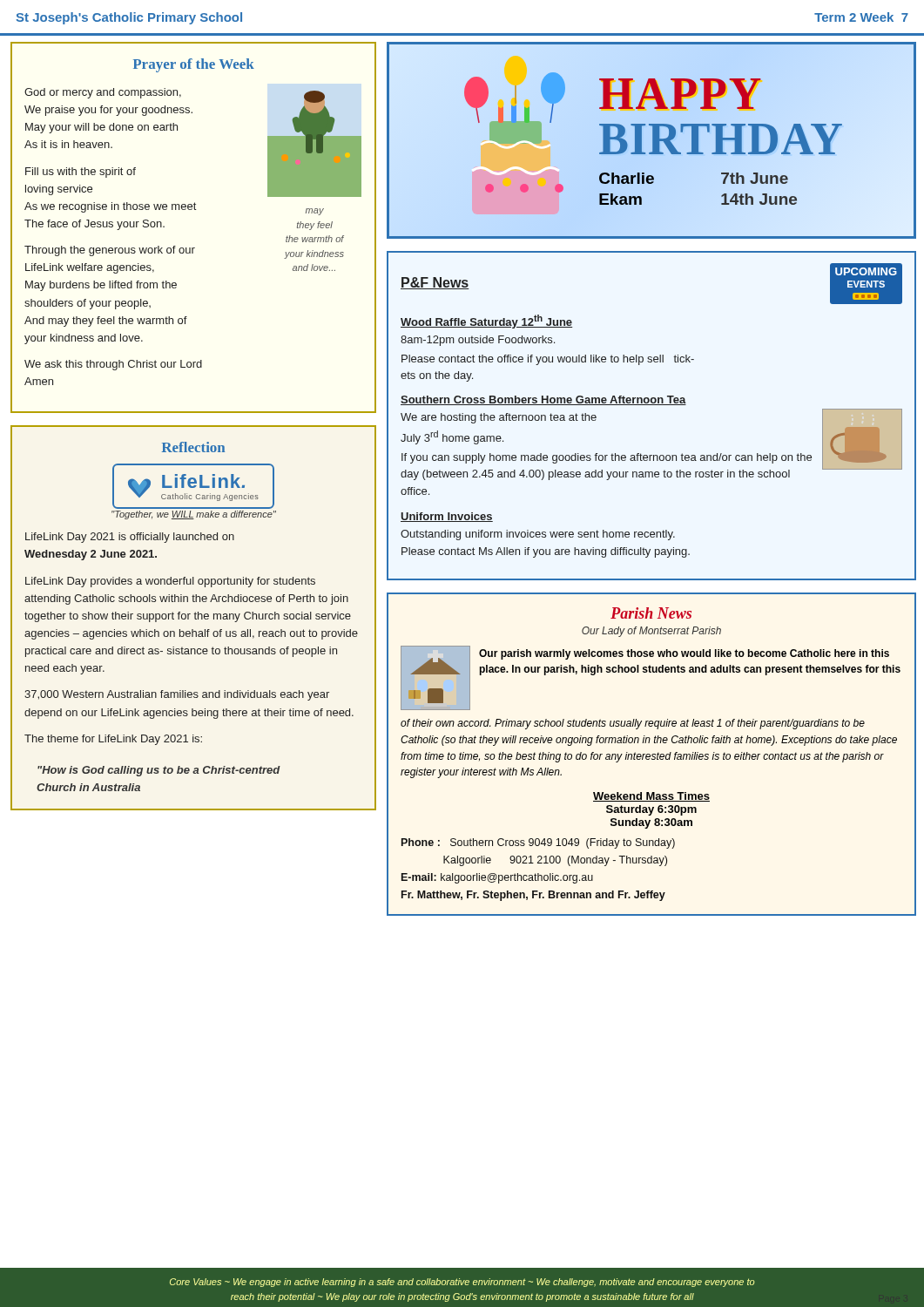Find the section header on this page that starts "Prayer of the Week God"
This screenshot has height=1307, width=924.
[194, 65]
